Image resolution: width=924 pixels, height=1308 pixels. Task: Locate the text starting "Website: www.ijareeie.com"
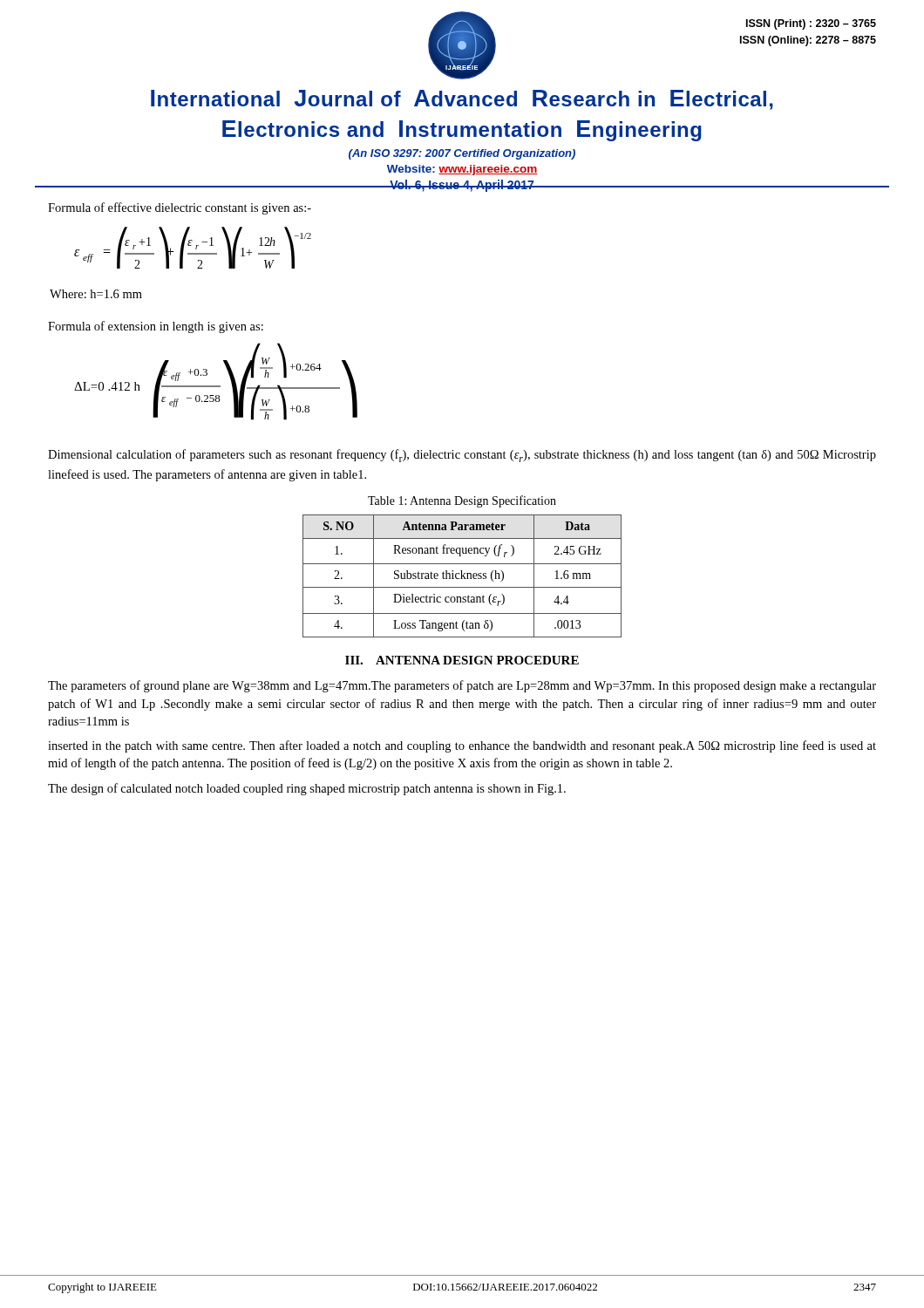pyautogui.click(x=462, y=169)
